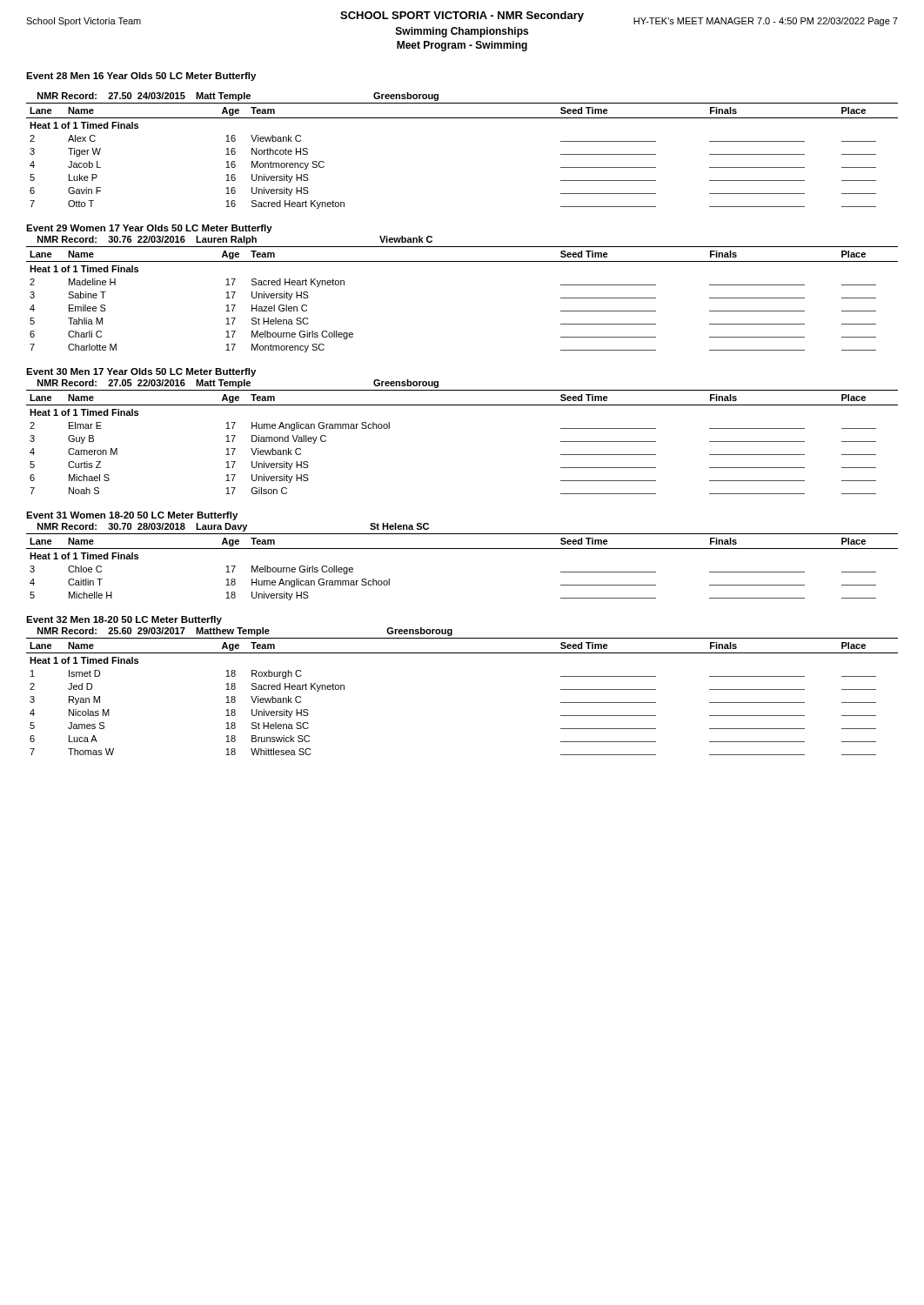Locate the block starting "Event 31 Women 18-20 50 LC Meter"
Screen dimensions: 1305x924
click(132, 515)
